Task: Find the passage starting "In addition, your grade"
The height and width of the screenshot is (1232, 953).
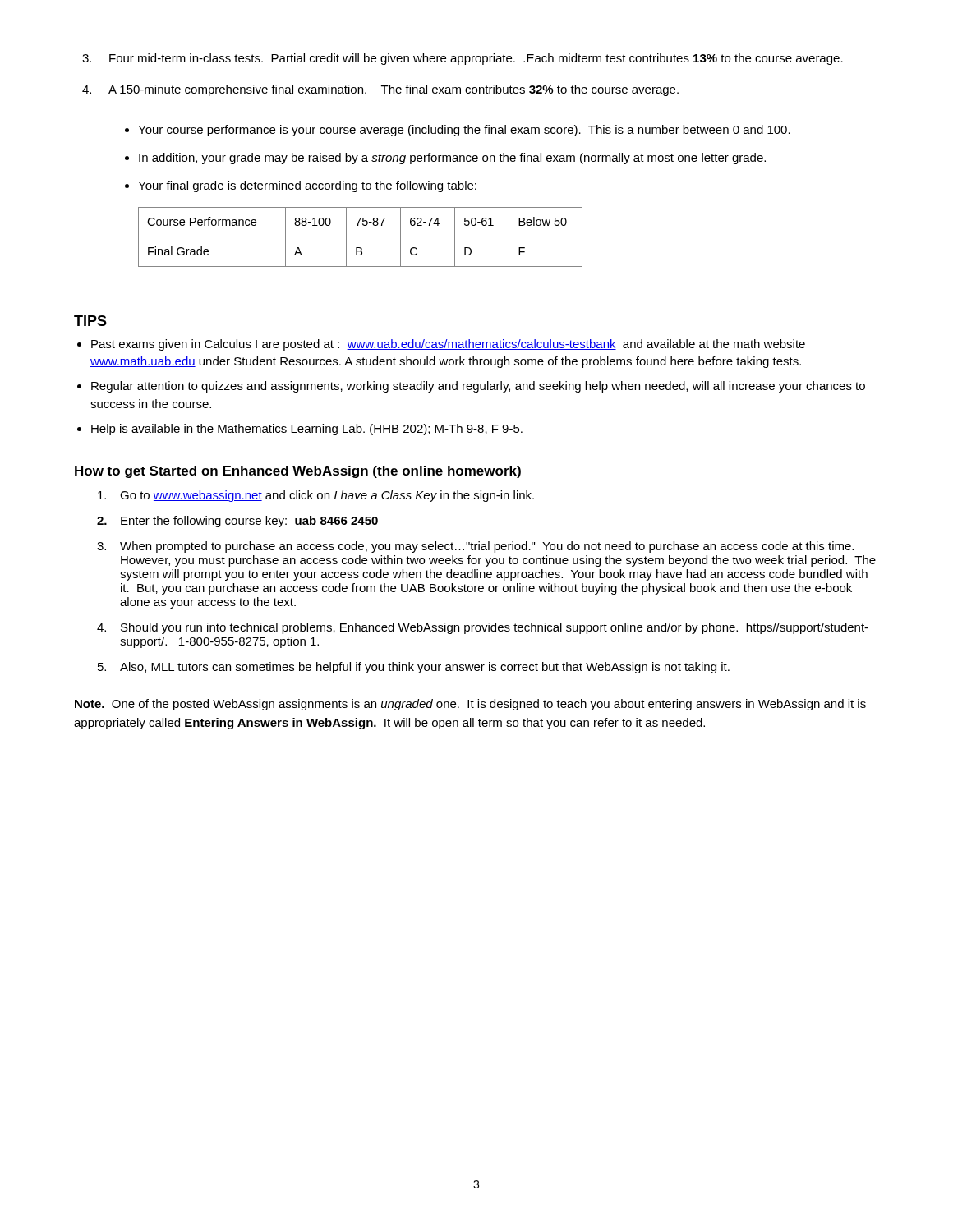Action: pos(452,157)
